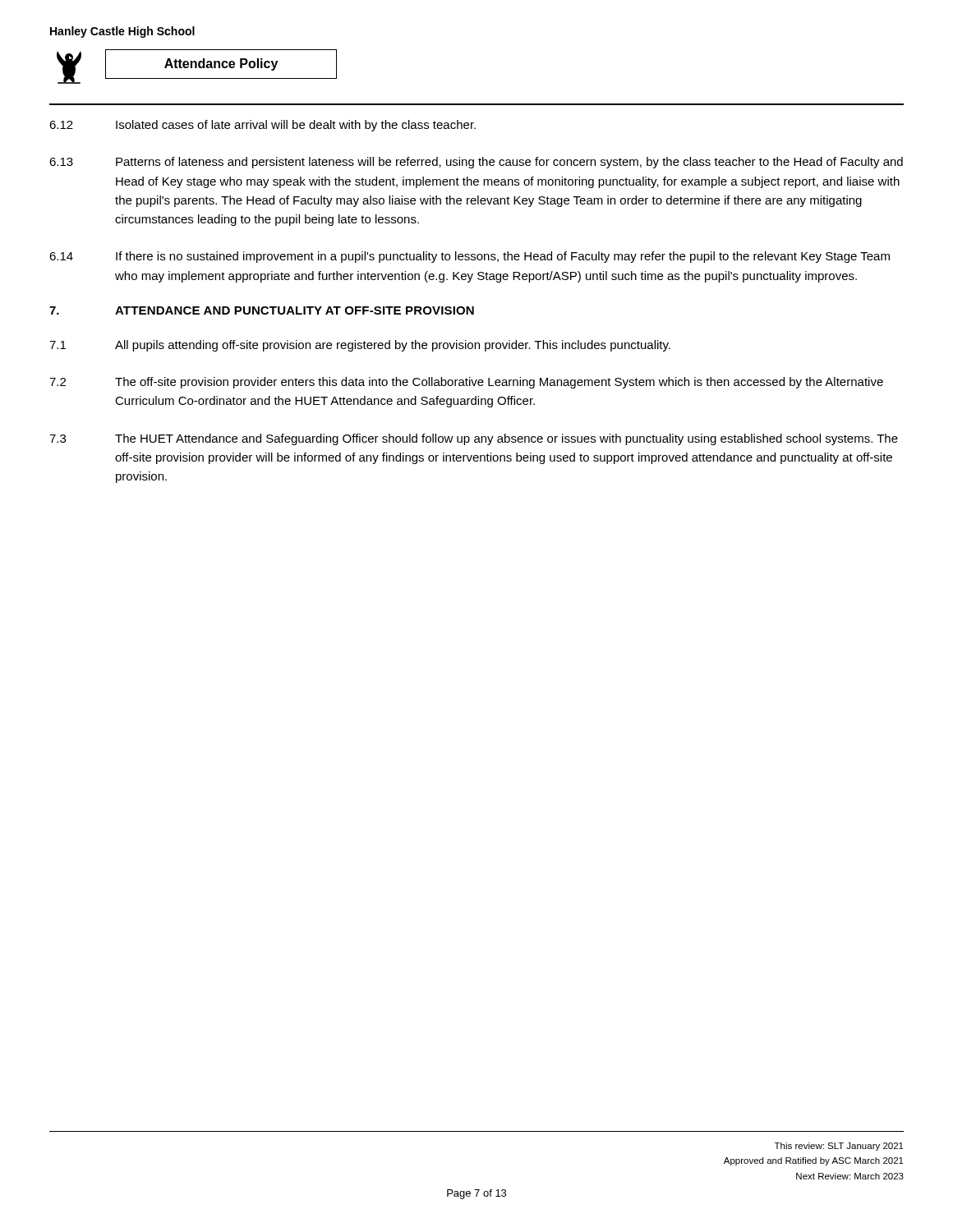Select the block starting "7.1 All pupils attending off-site provision"
Screen dimensions: 1232x953
[476, 344]
